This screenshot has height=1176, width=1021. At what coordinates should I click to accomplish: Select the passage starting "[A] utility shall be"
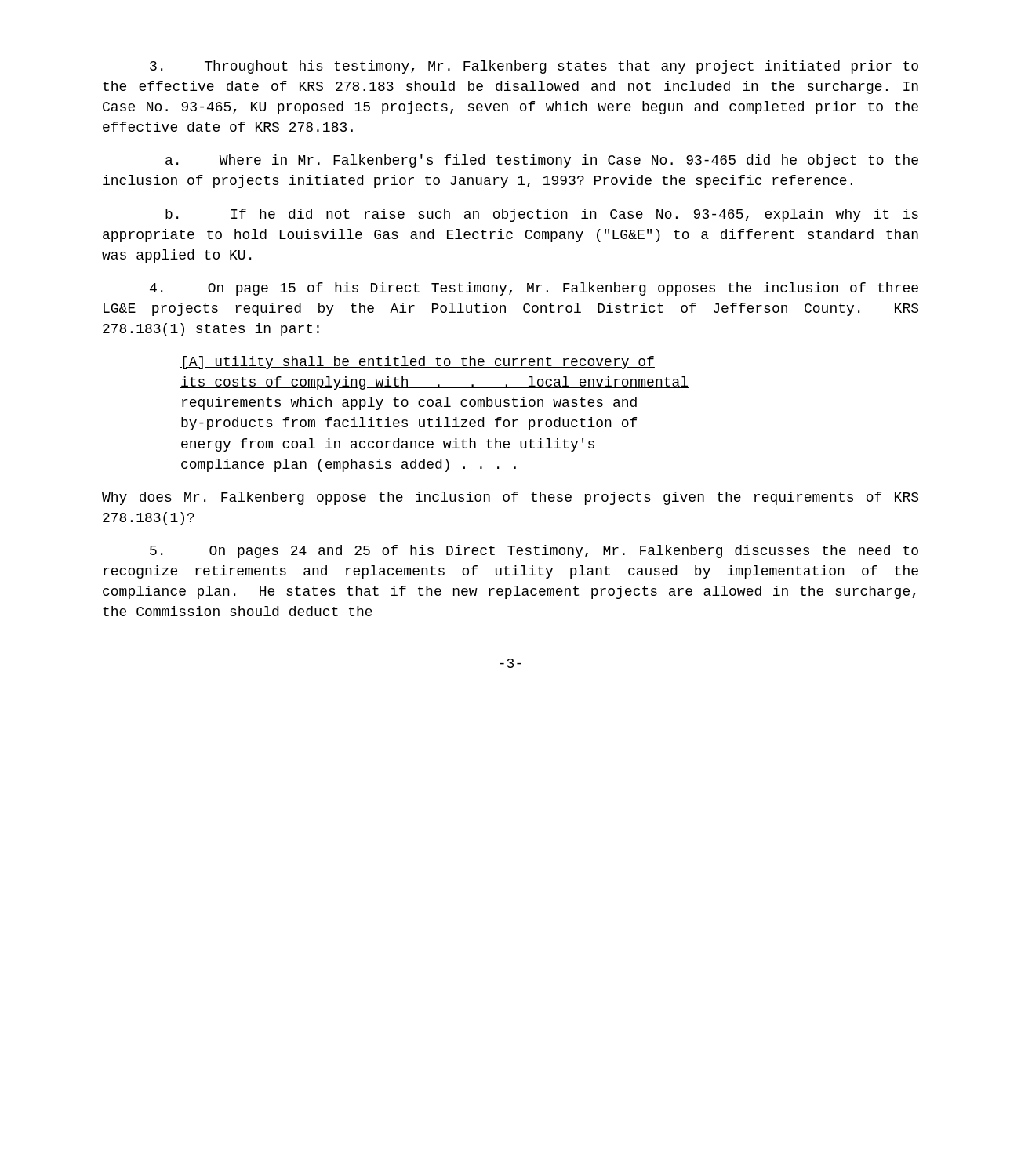point(434,413)
